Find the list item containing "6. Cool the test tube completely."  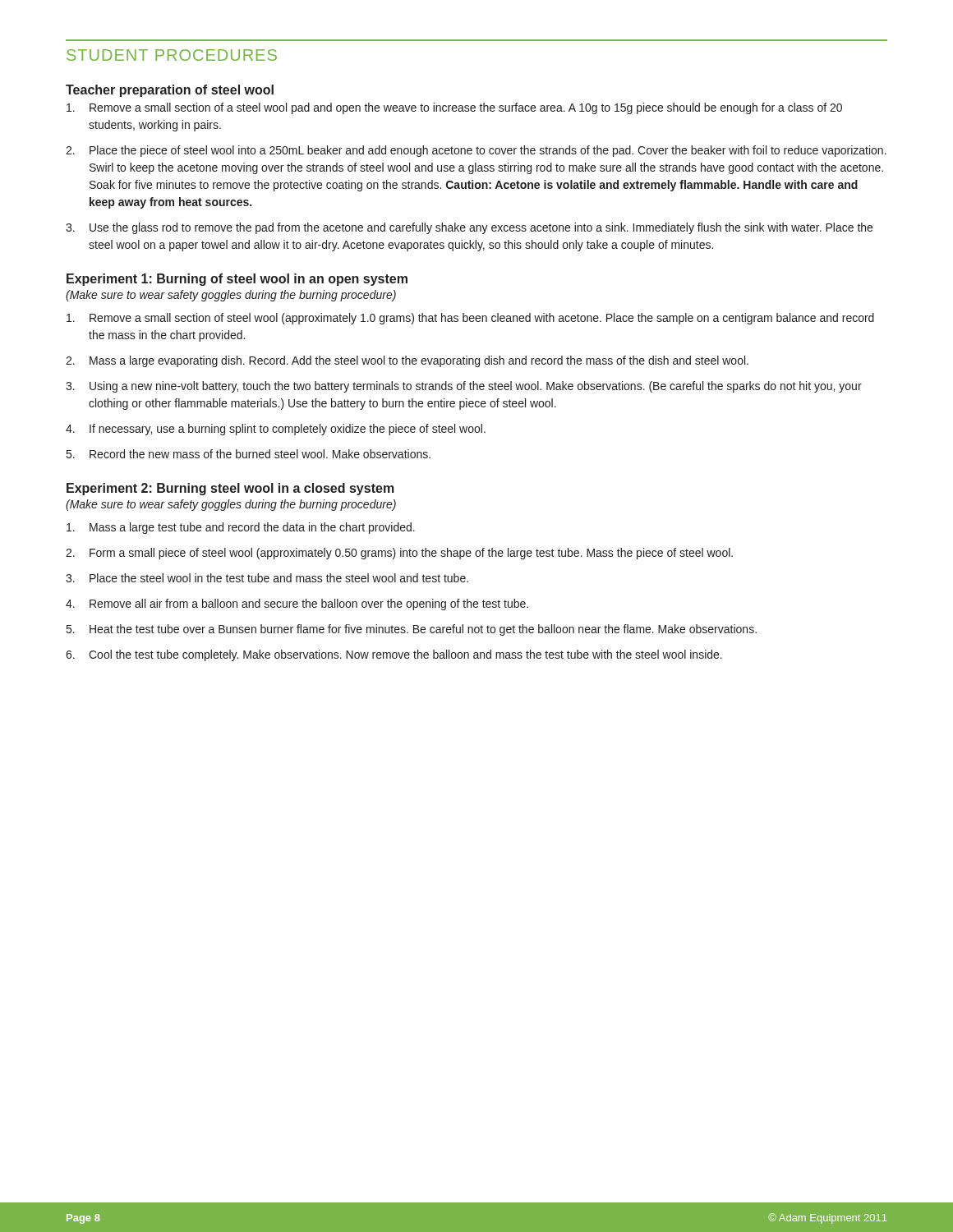[x=476, y=655]
